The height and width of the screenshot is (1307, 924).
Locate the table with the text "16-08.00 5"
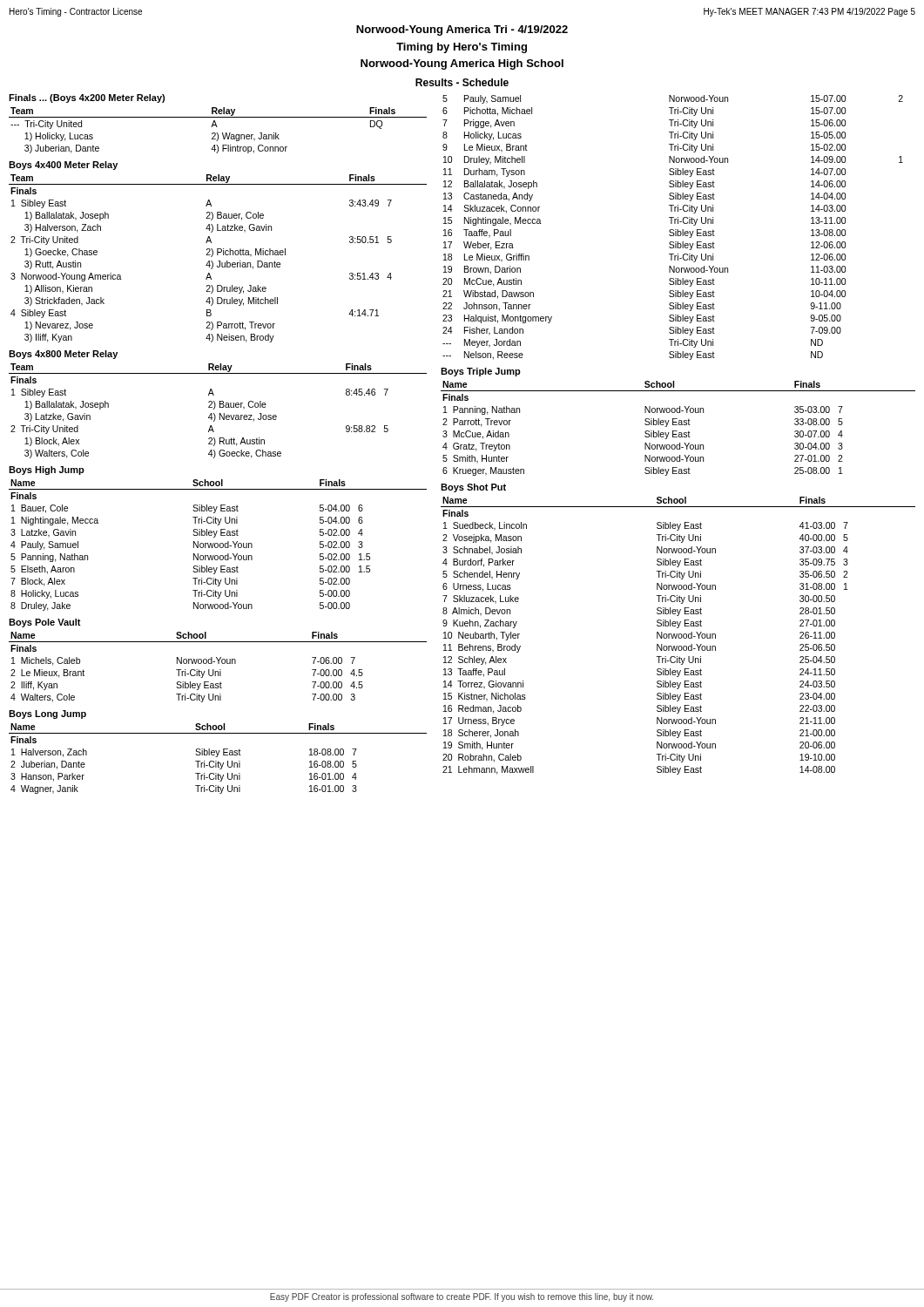click(x=218, y=758)
